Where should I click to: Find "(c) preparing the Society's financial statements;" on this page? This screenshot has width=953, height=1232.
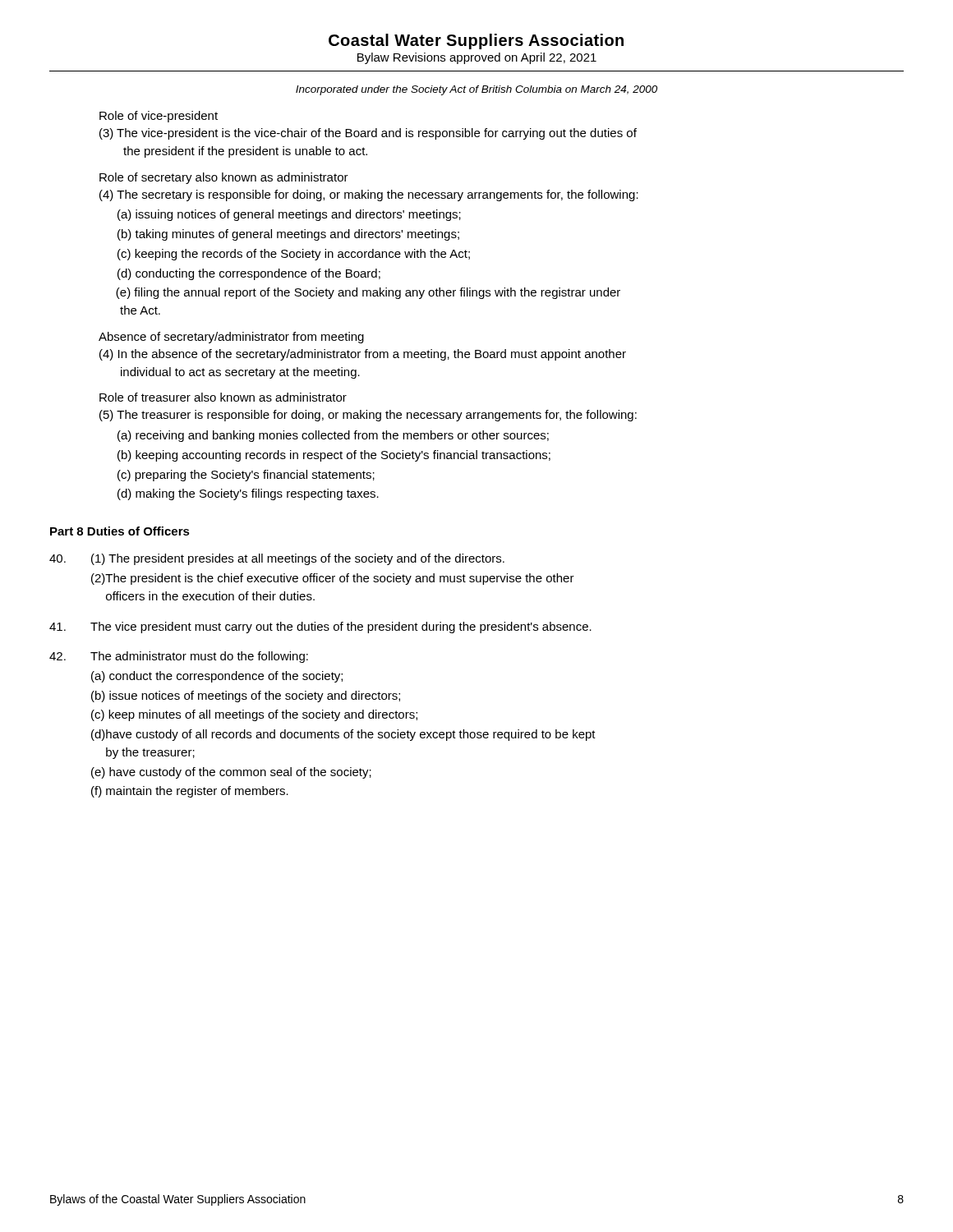[x=246, y=474]
